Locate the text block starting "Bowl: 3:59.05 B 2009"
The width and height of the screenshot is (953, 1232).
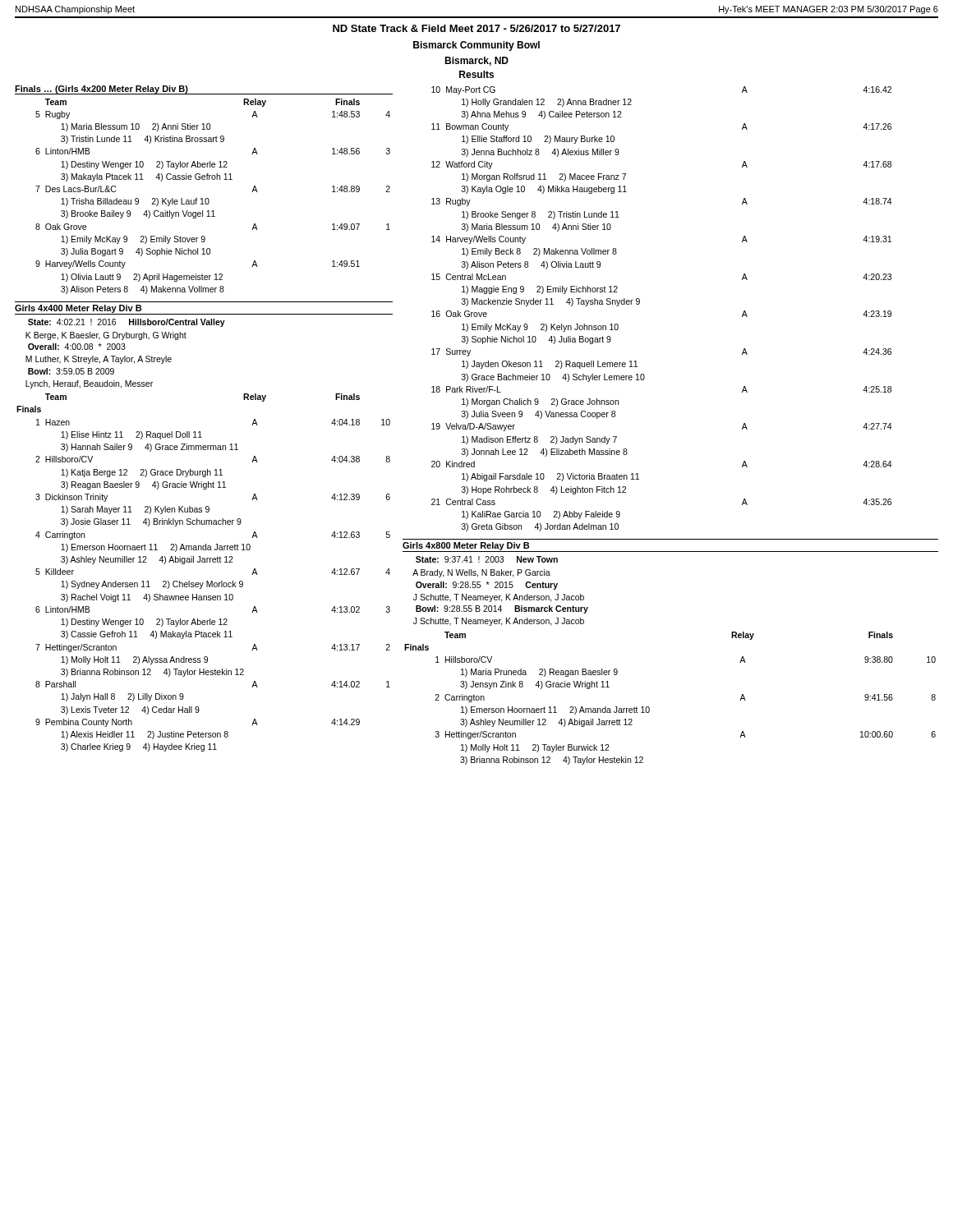(x=66, y=371)
